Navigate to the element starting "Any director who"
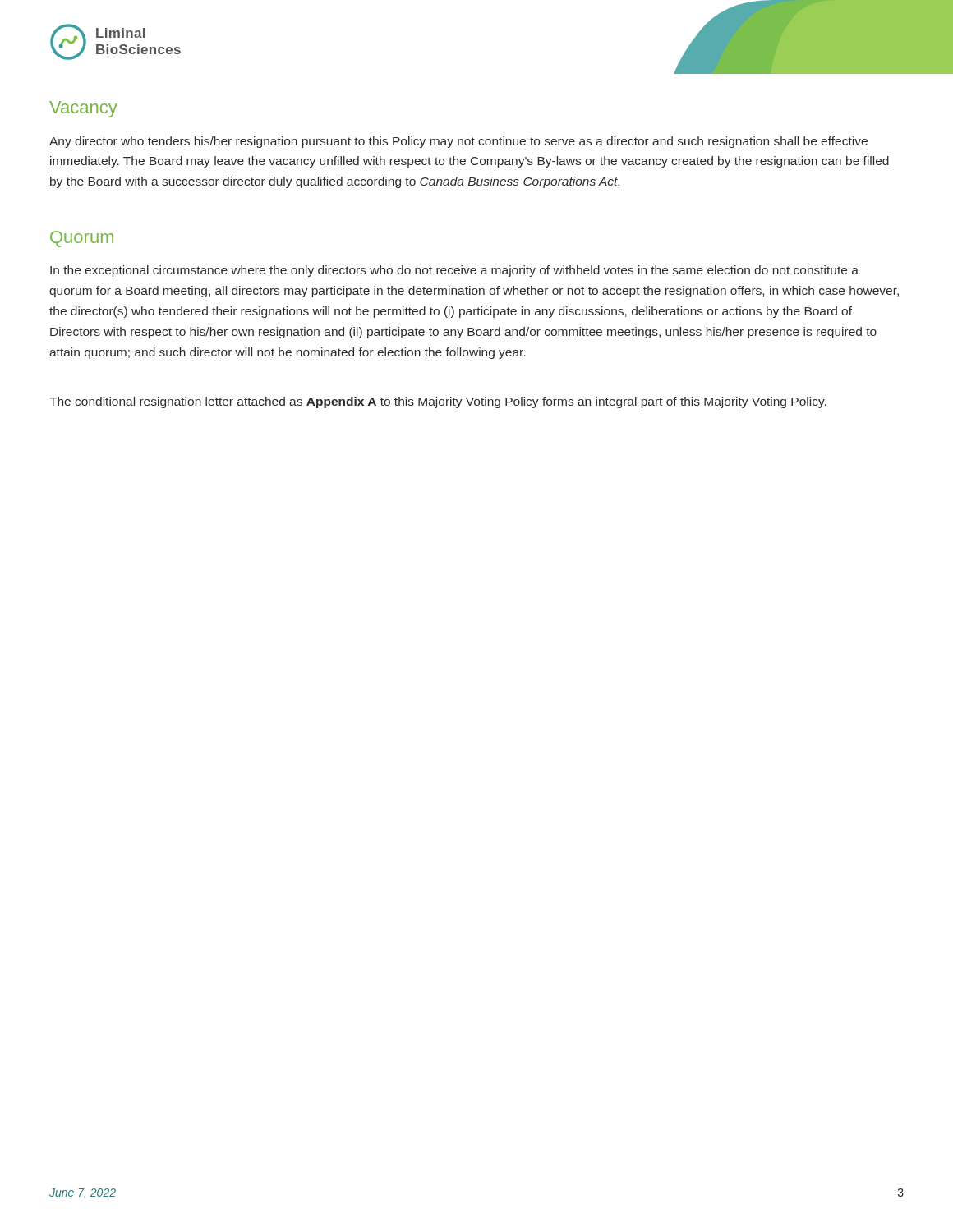This screenshot has width=953, height=1232. click(476, 162)
